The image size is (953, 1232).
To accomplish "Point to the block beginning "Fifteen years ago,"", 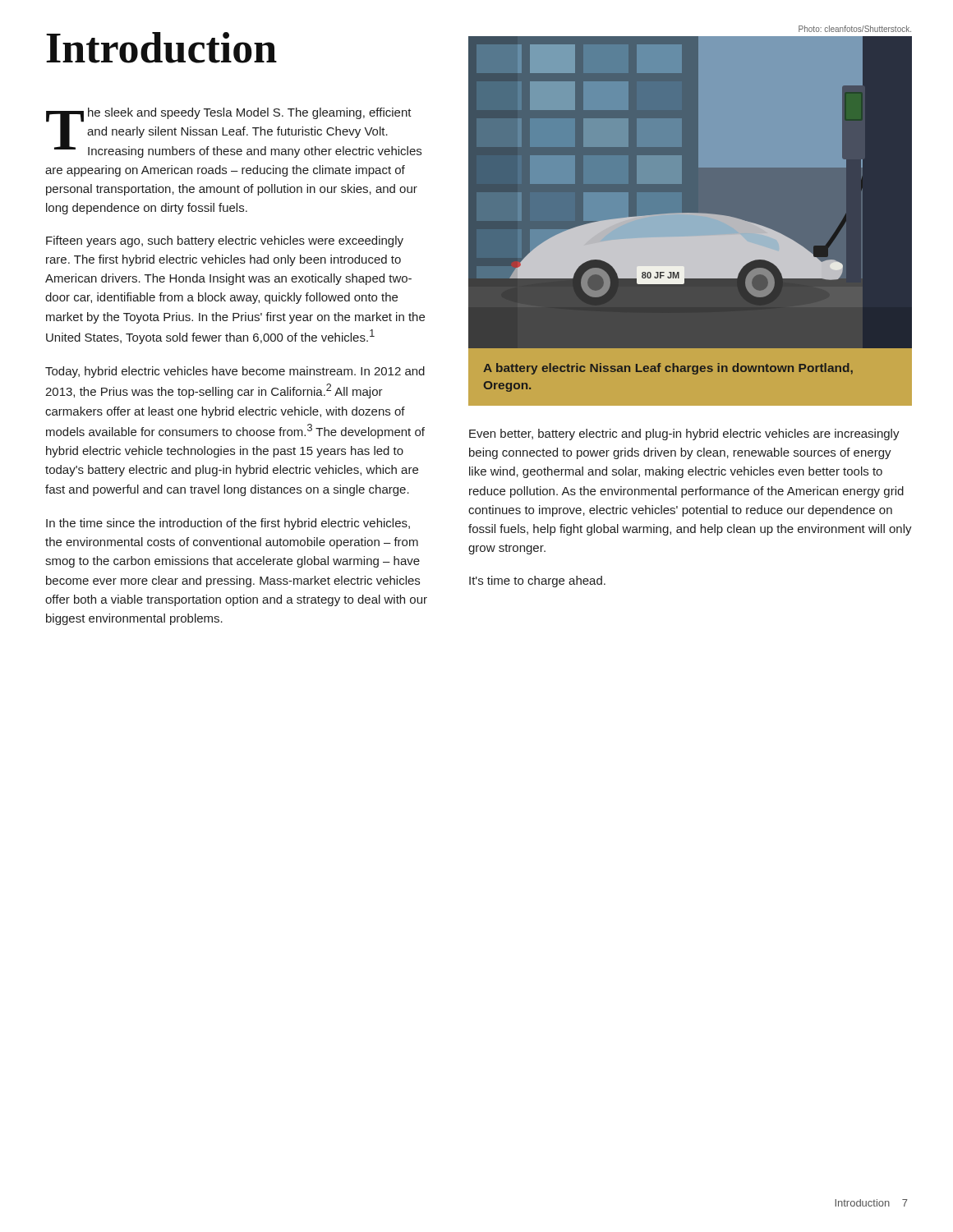I will 237,289.
